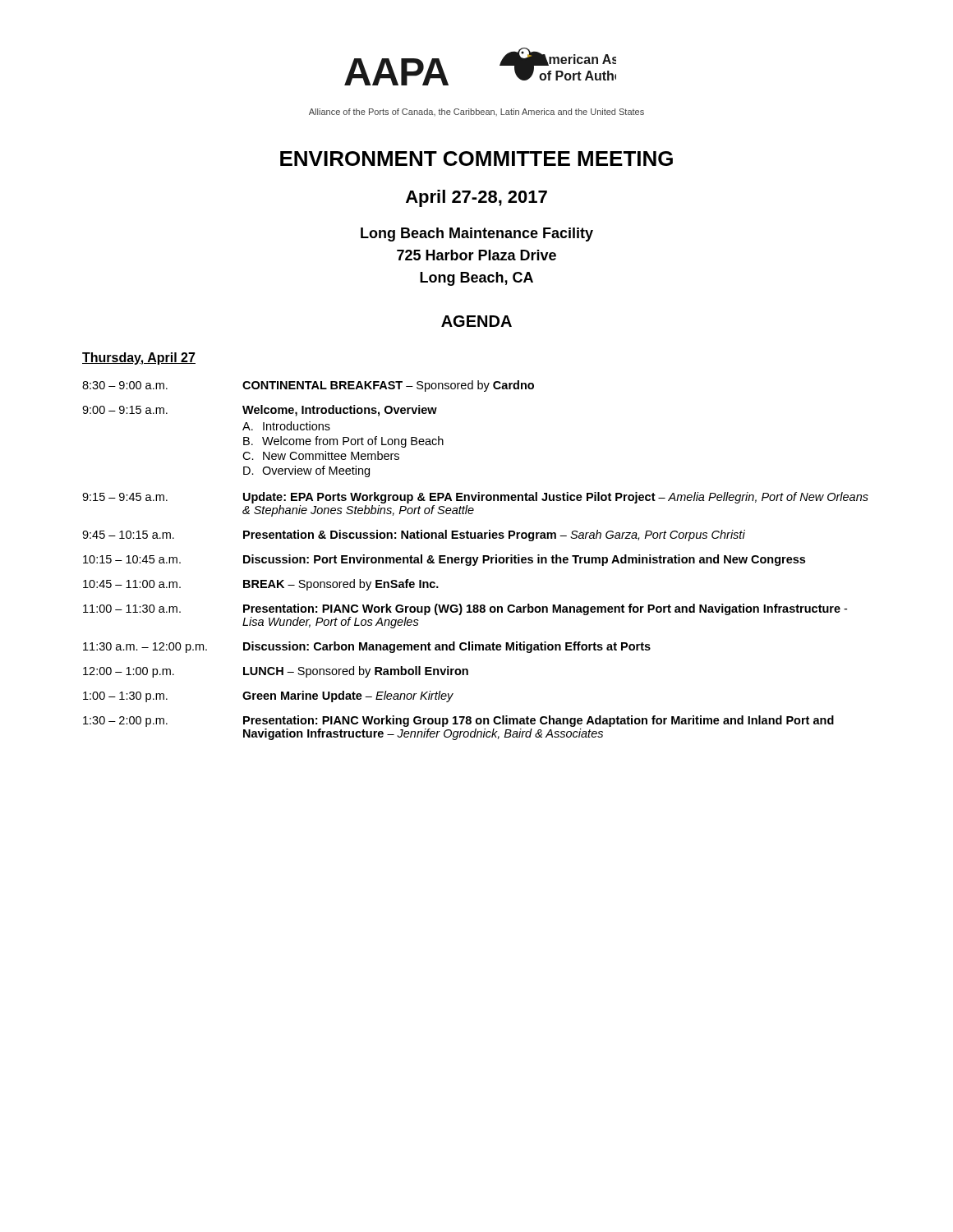Image resolution: width=953 pixels, height=1232 pixels.
Task: Where does it say "ENVIRONMENT COMMITTEE MEETING"?
Action: 476,159
